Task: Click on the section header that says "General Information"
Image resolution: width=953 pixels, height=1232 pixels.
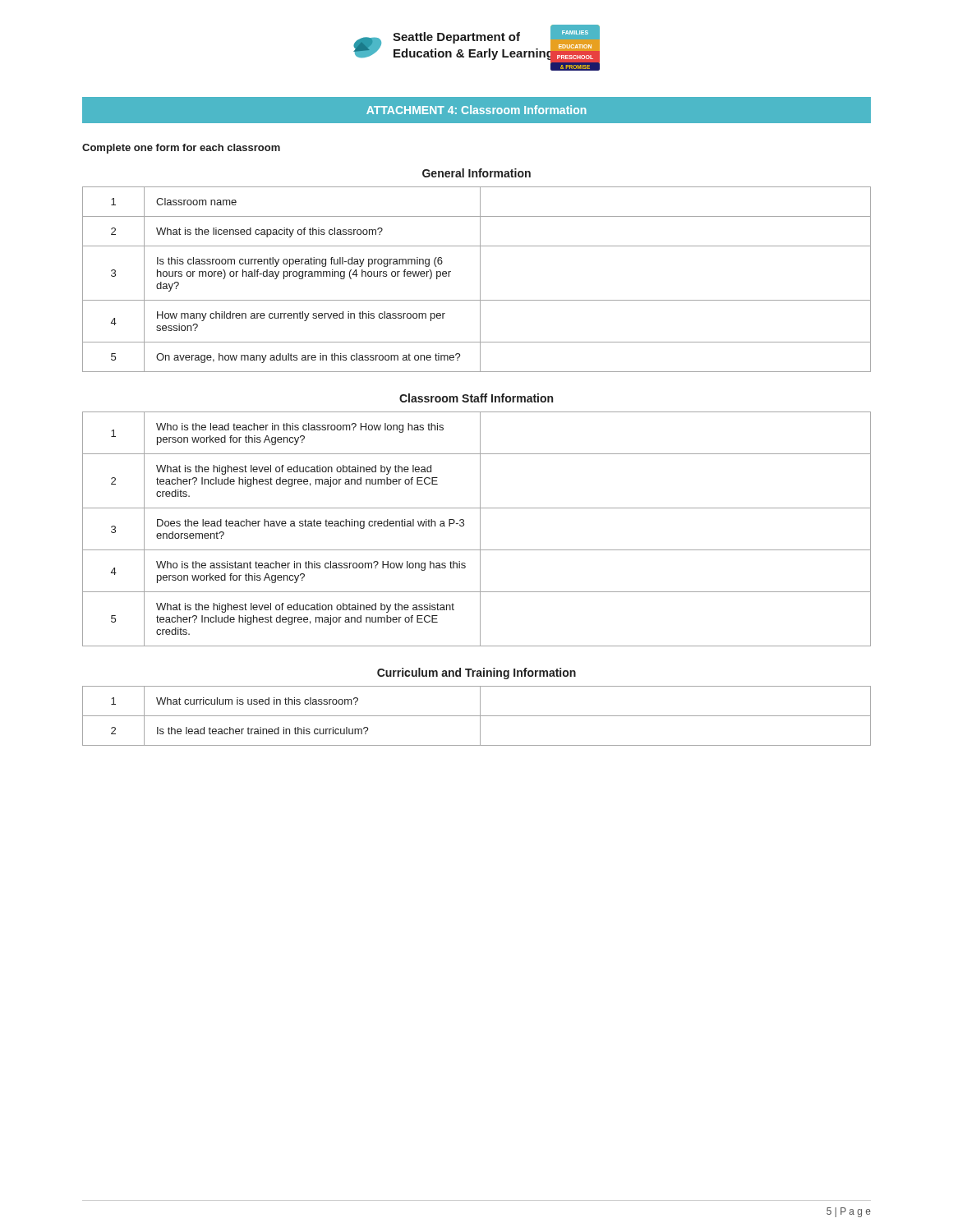Action: (x=476, y=173)
